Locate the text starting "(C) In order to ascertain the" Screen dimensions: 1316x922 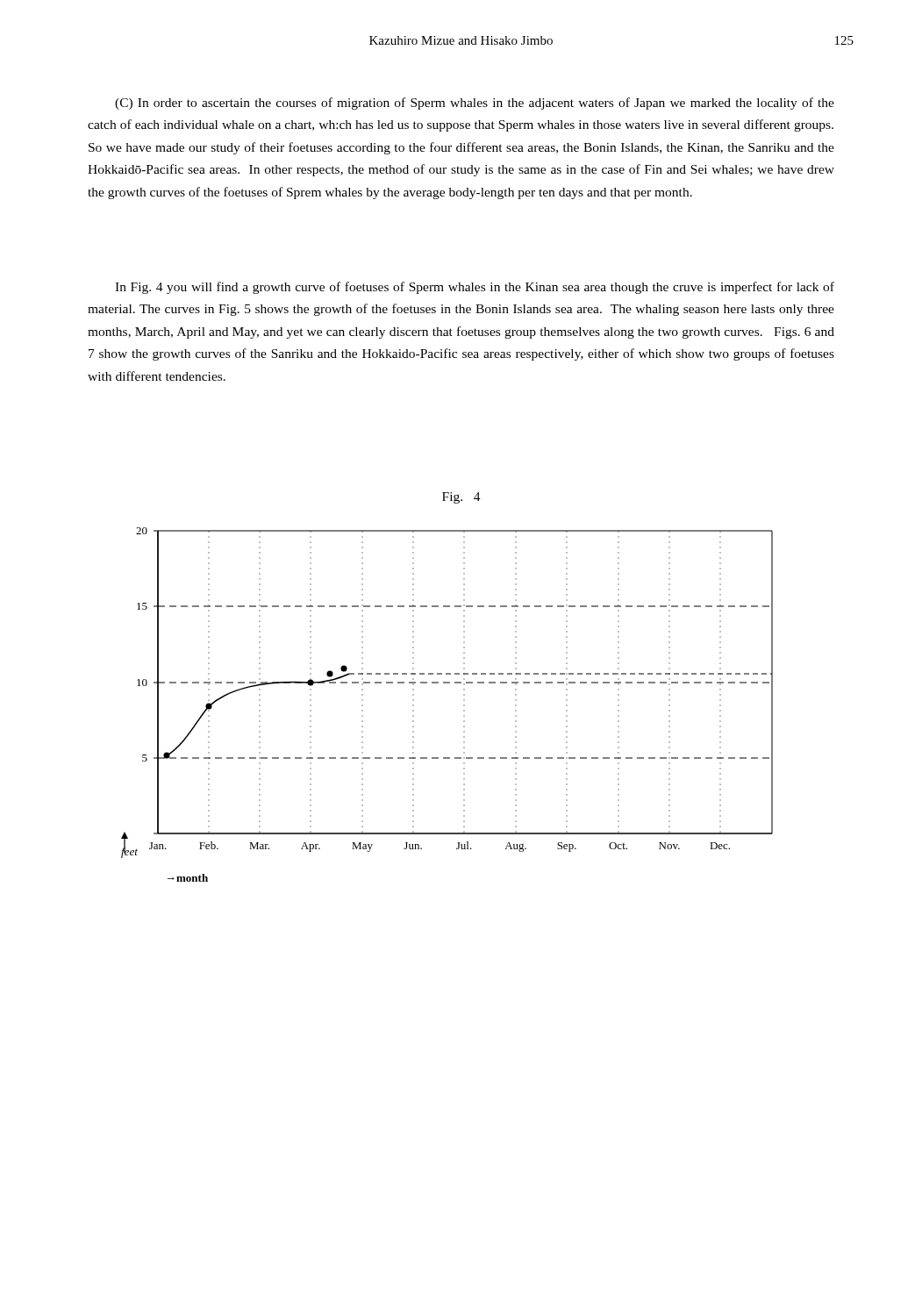tap(461, 147)
